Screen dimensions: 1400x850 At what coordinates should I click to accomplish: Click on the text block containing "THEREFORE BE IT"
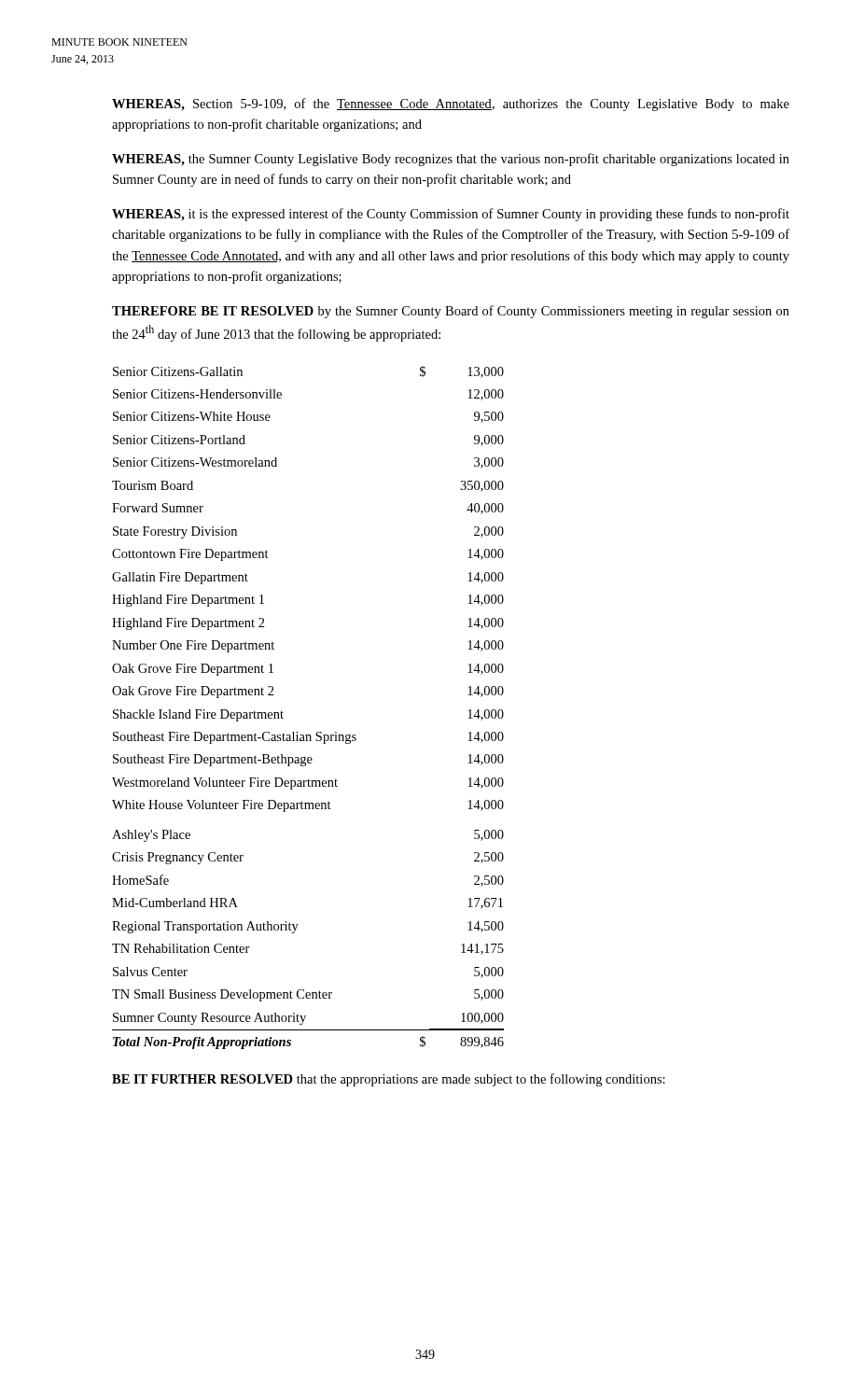pyautogui.click(x=451, y=322)
